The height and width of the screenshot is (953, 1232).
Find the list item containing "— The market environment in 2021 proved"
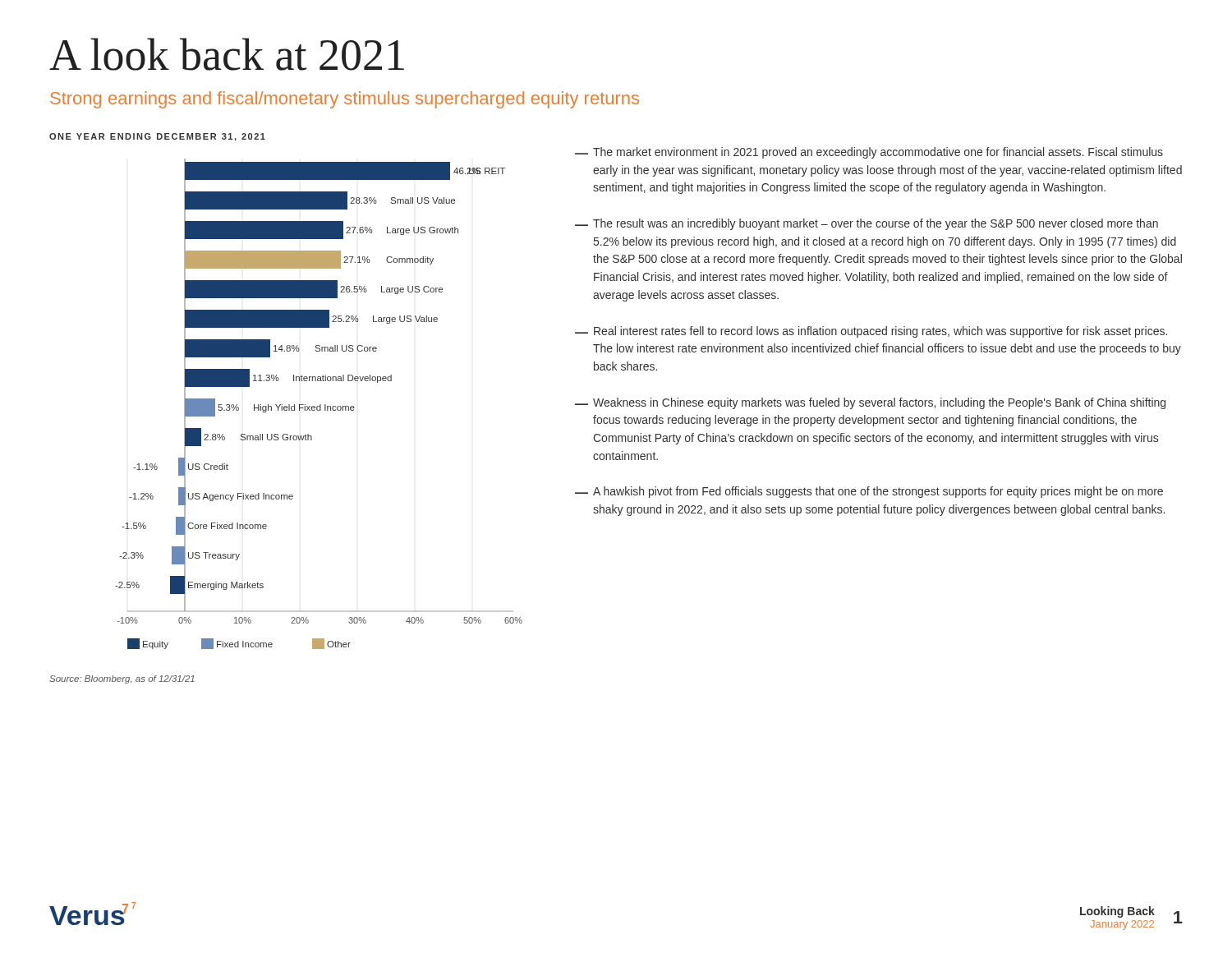coord(881,171)
